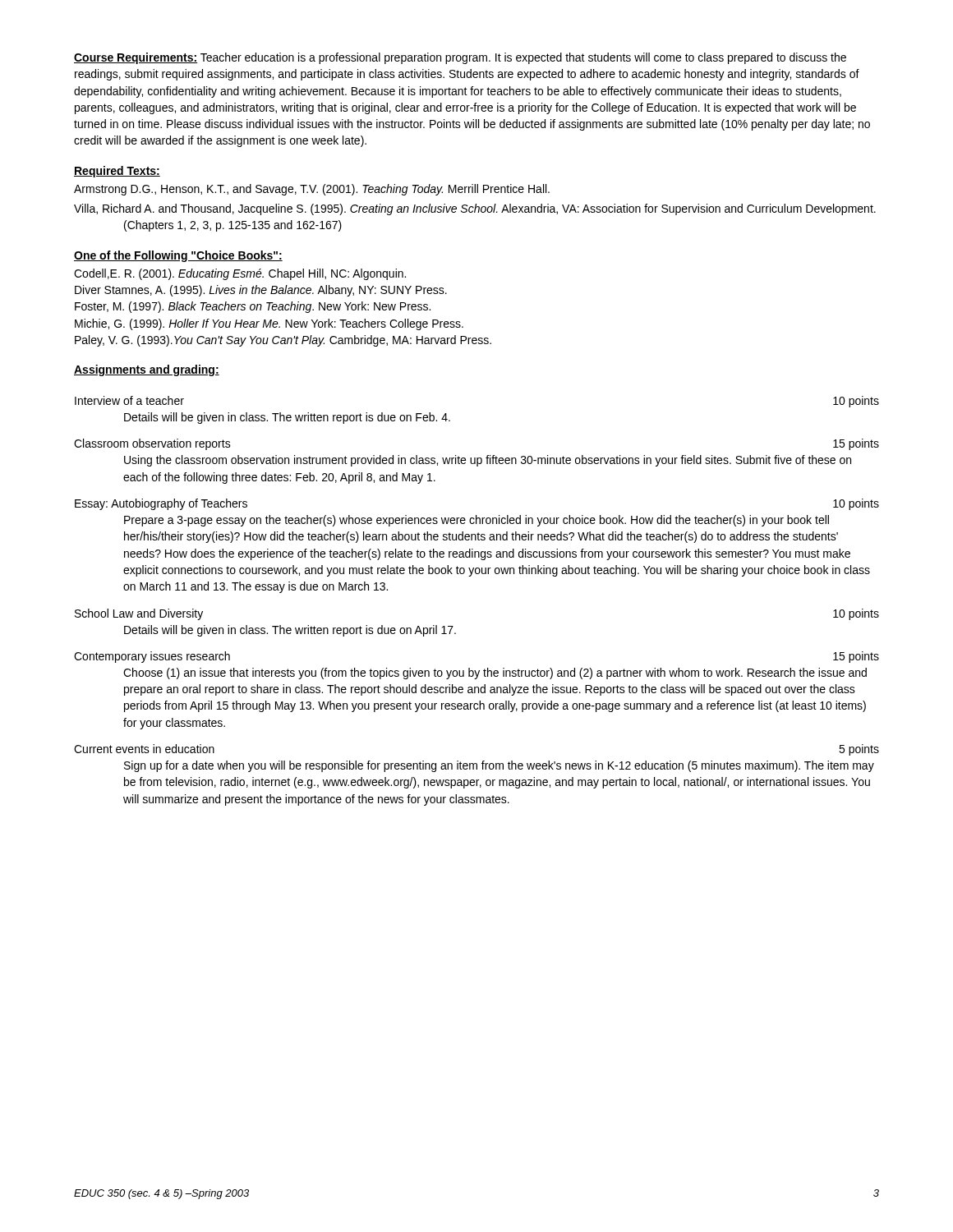Image resolution: width=953 pixels, height=1232 pixels.
Task: Click on the region starting "Codell,E. R. (2001)."
Action: click(x=240, y=274)
